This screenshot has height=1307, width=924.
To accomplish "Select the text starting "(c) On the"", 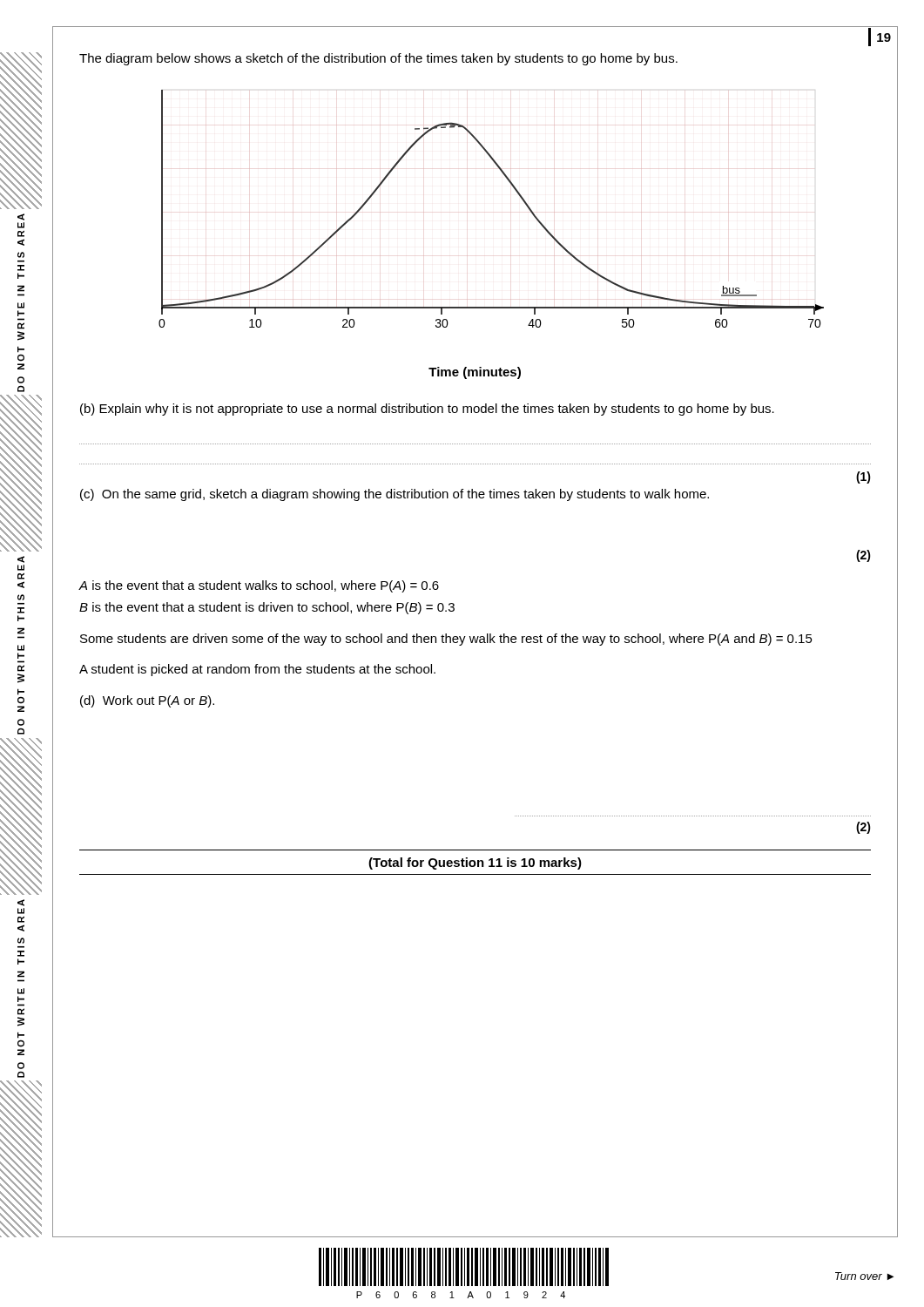I will pos(475,493).
